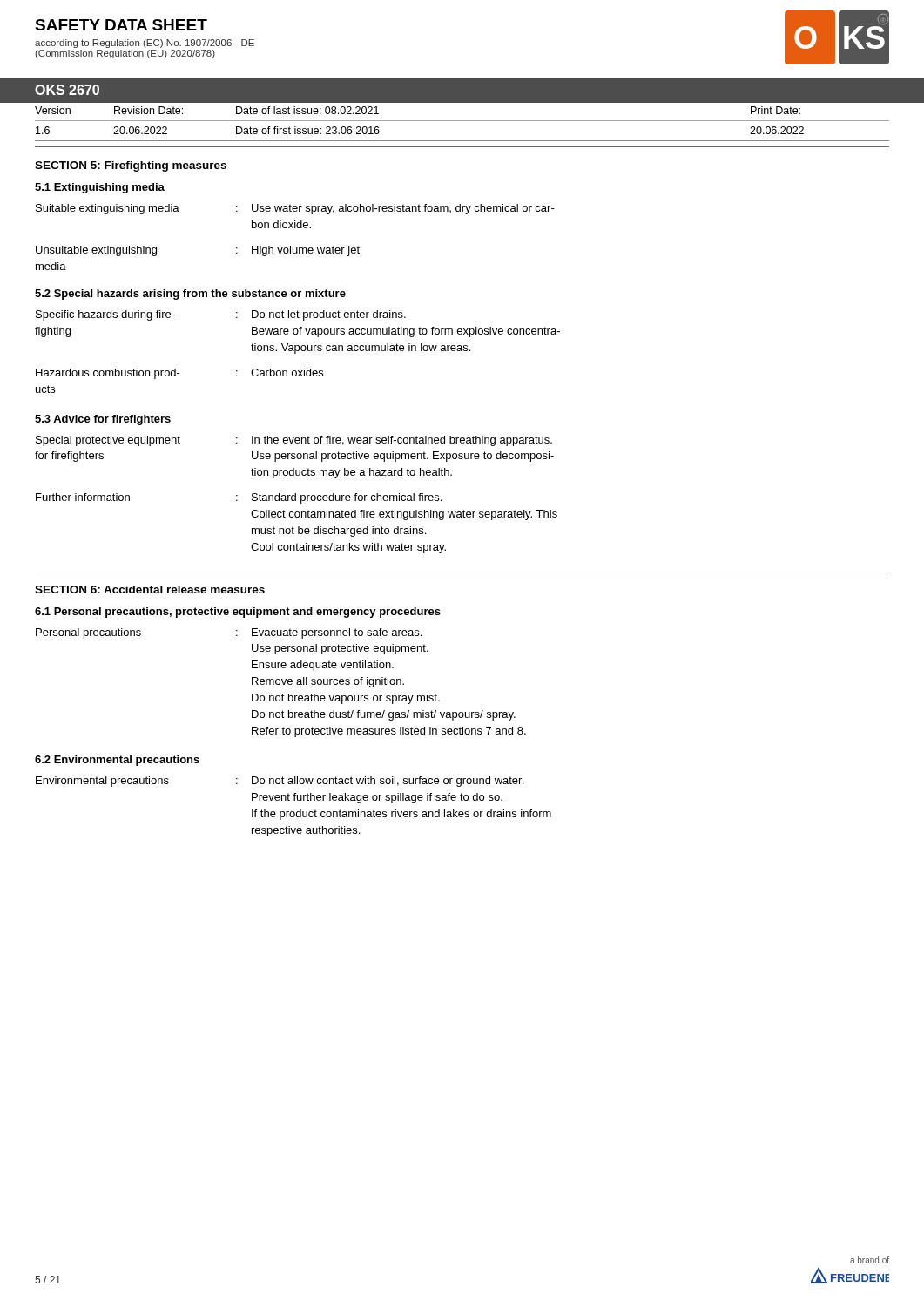Find the logo
This screenshot has width=924, height=1307.
(837, 37)
